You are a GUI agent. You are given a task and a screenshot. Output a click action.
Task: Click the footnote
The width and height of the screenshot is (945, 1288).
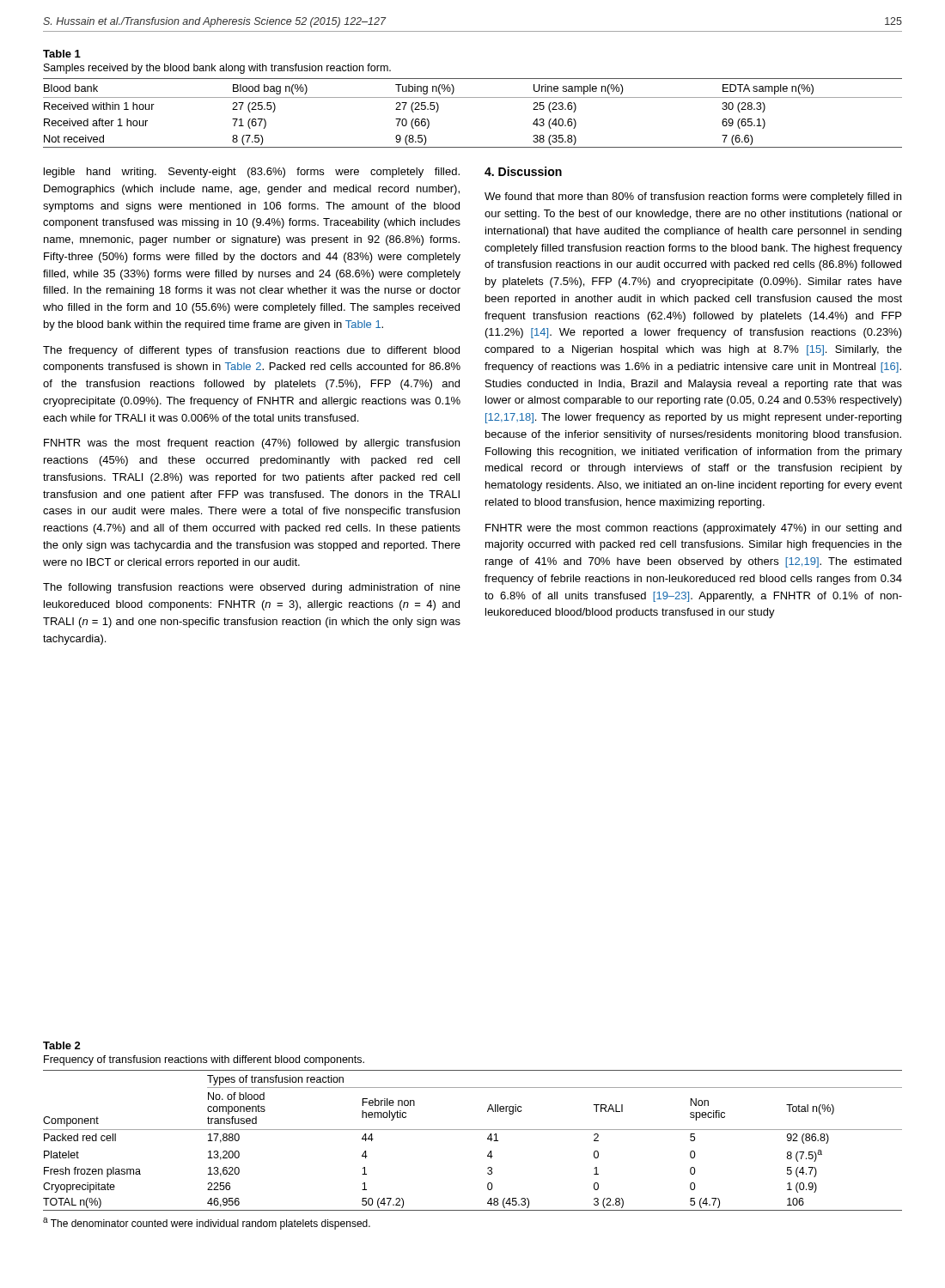(x=207, y=1222)
